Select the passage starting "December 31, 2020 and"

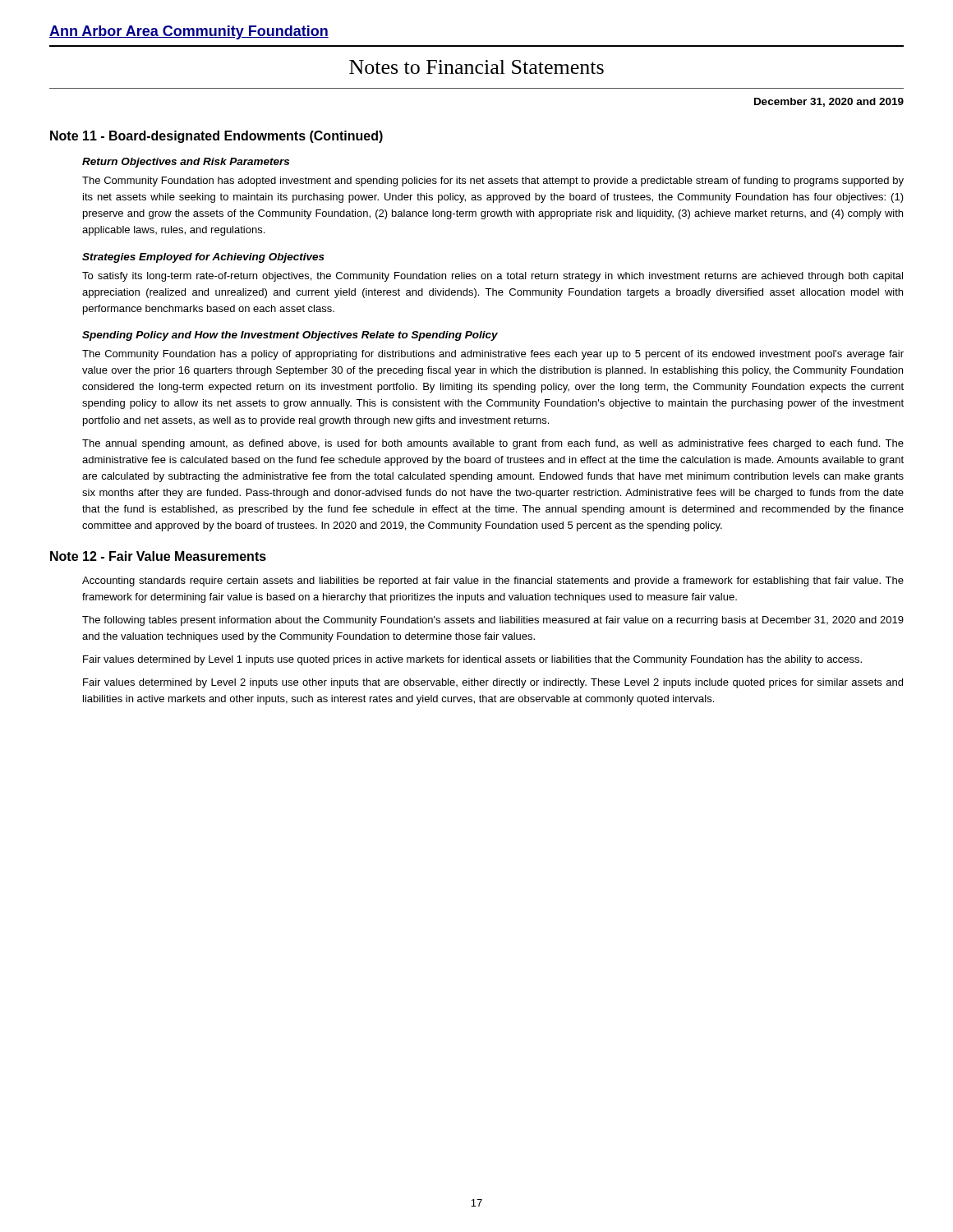pyautogui.click(x=828, y=101)
